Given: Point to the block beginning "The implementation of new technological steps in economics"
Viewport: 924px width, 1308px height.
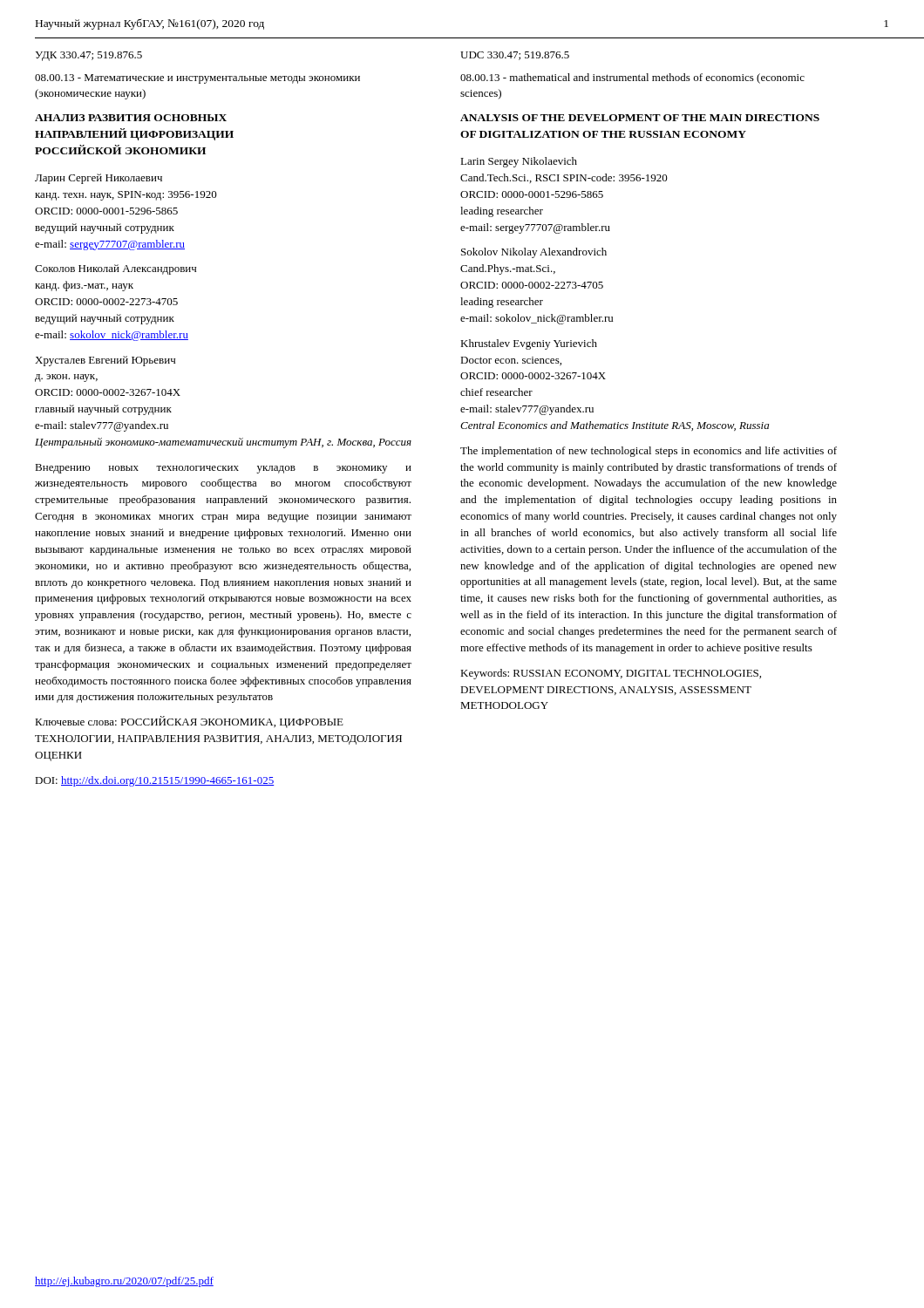Looking at the screenshot, I should tap(649, 549).
